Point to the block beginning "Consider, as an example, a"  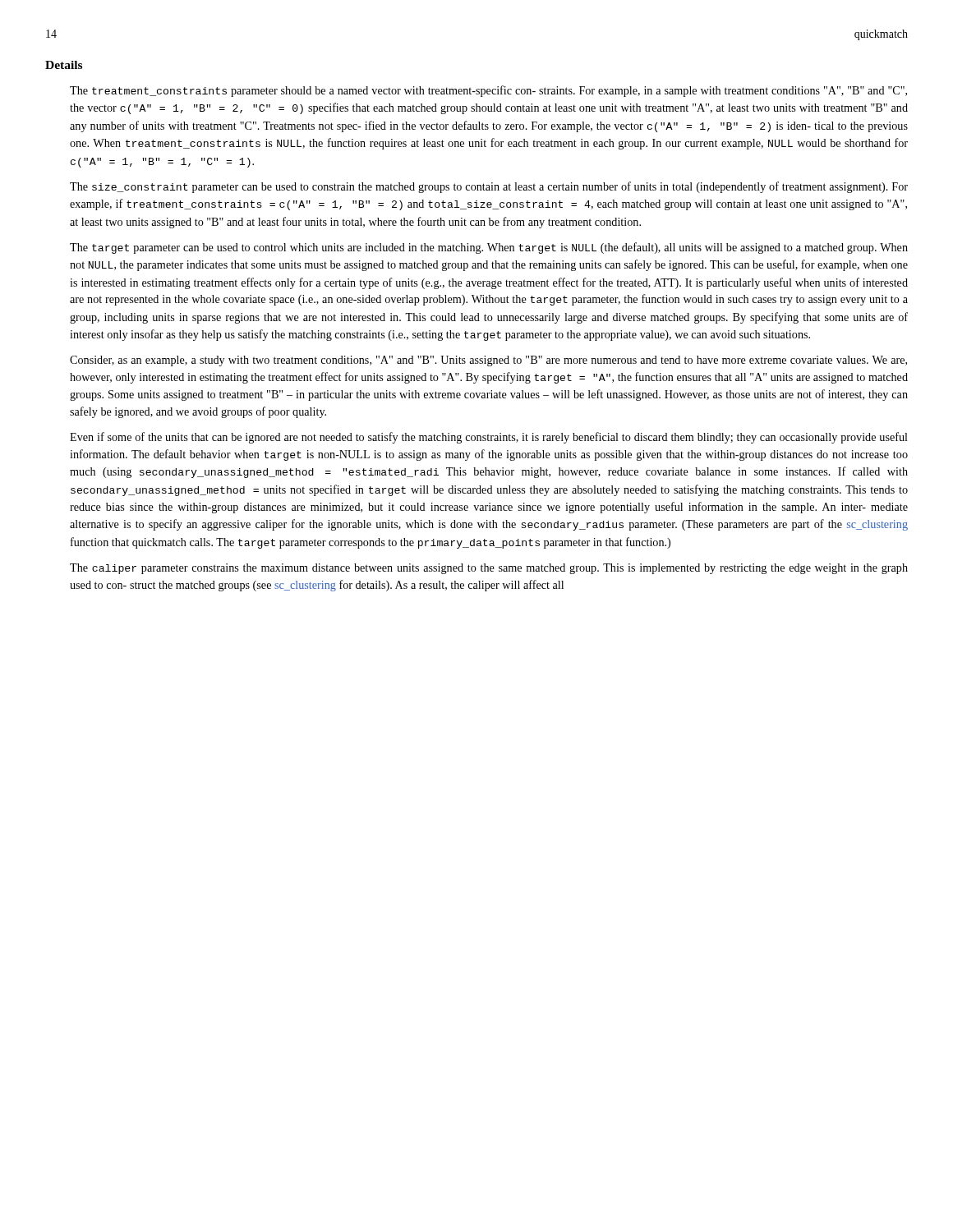click(x=489, y=386)
